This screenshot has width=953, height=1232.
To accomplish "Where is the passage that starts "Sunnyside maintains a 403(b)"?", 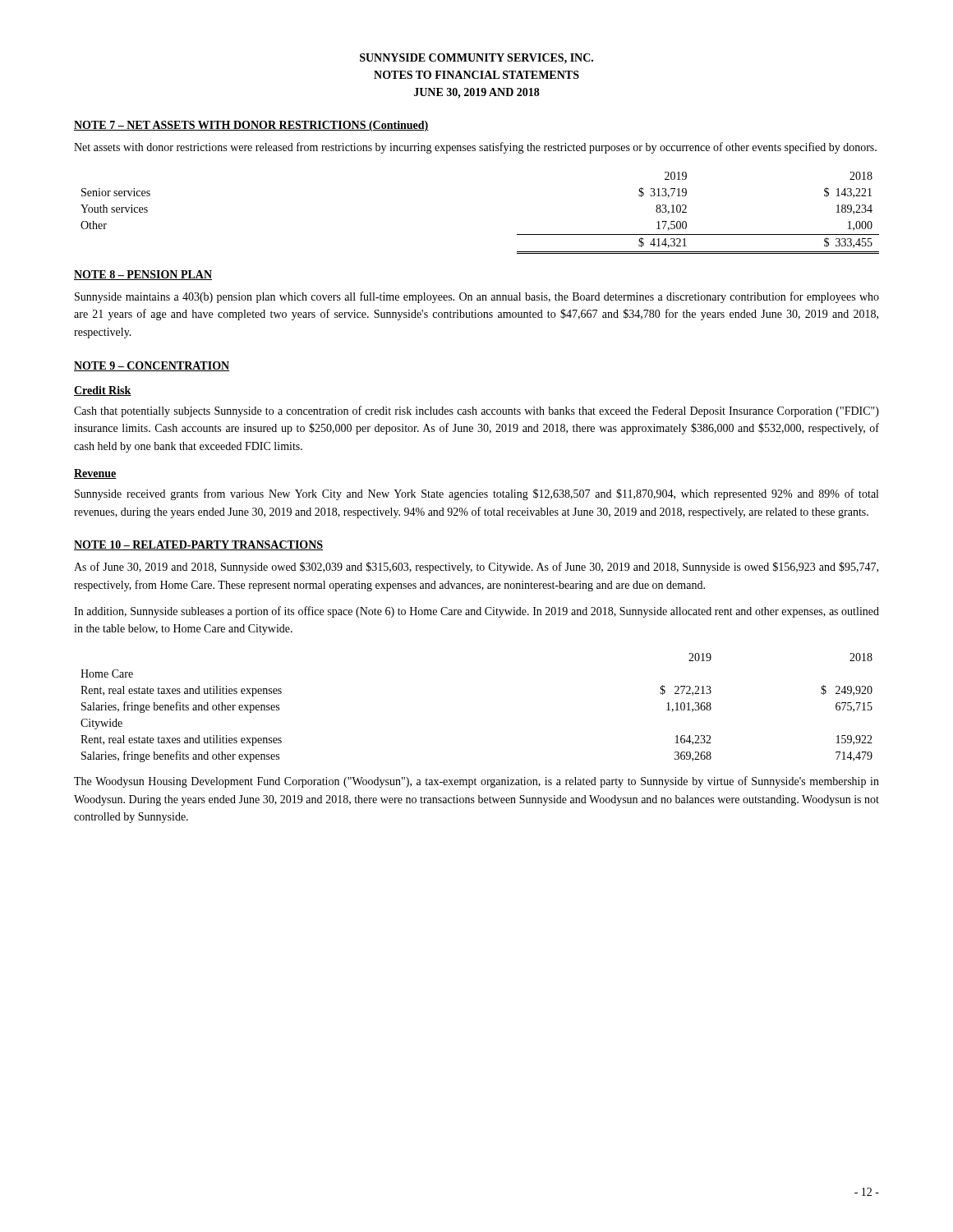I will coord(476,314).
